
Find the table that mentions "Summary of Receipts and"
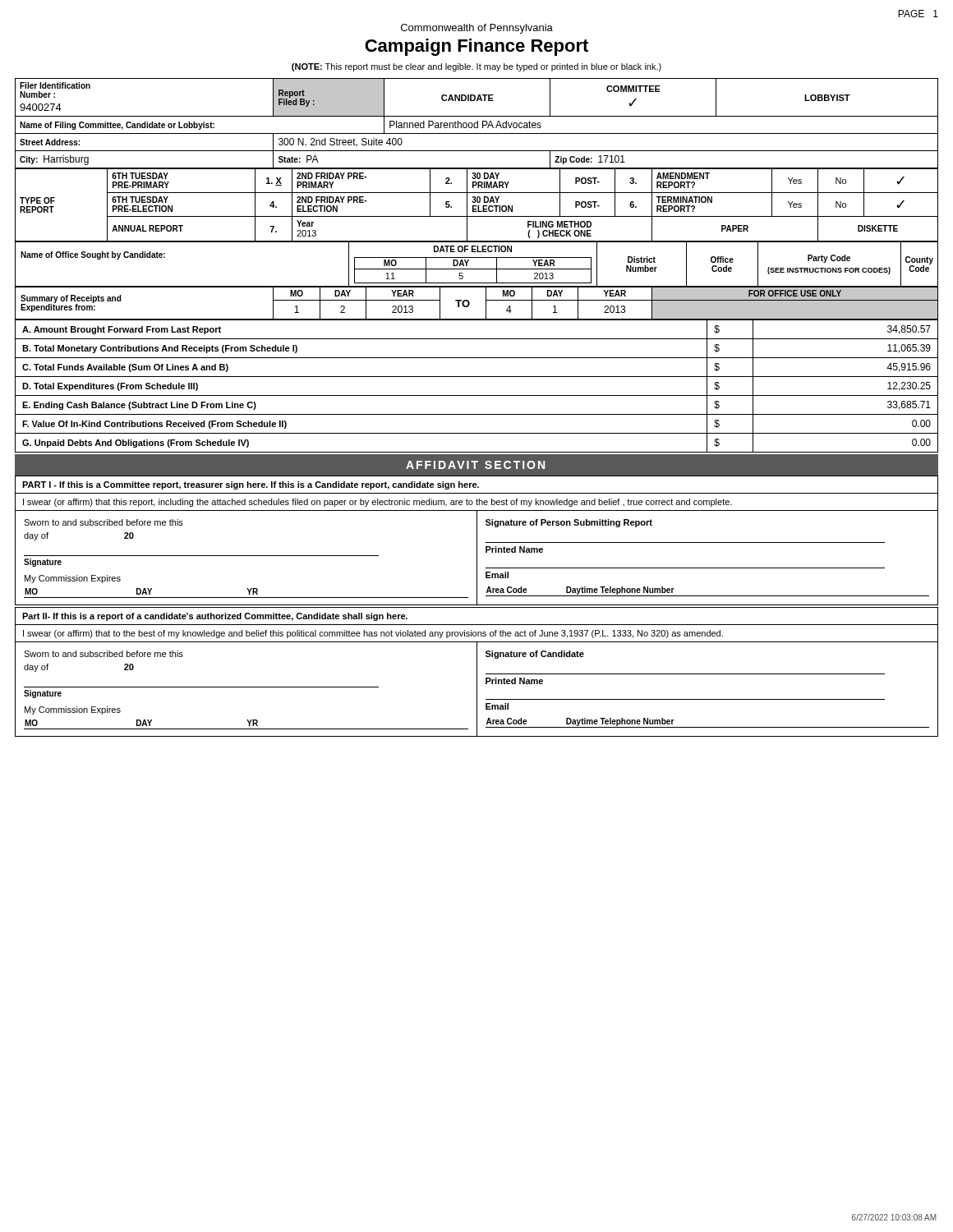tap(476, 303)
